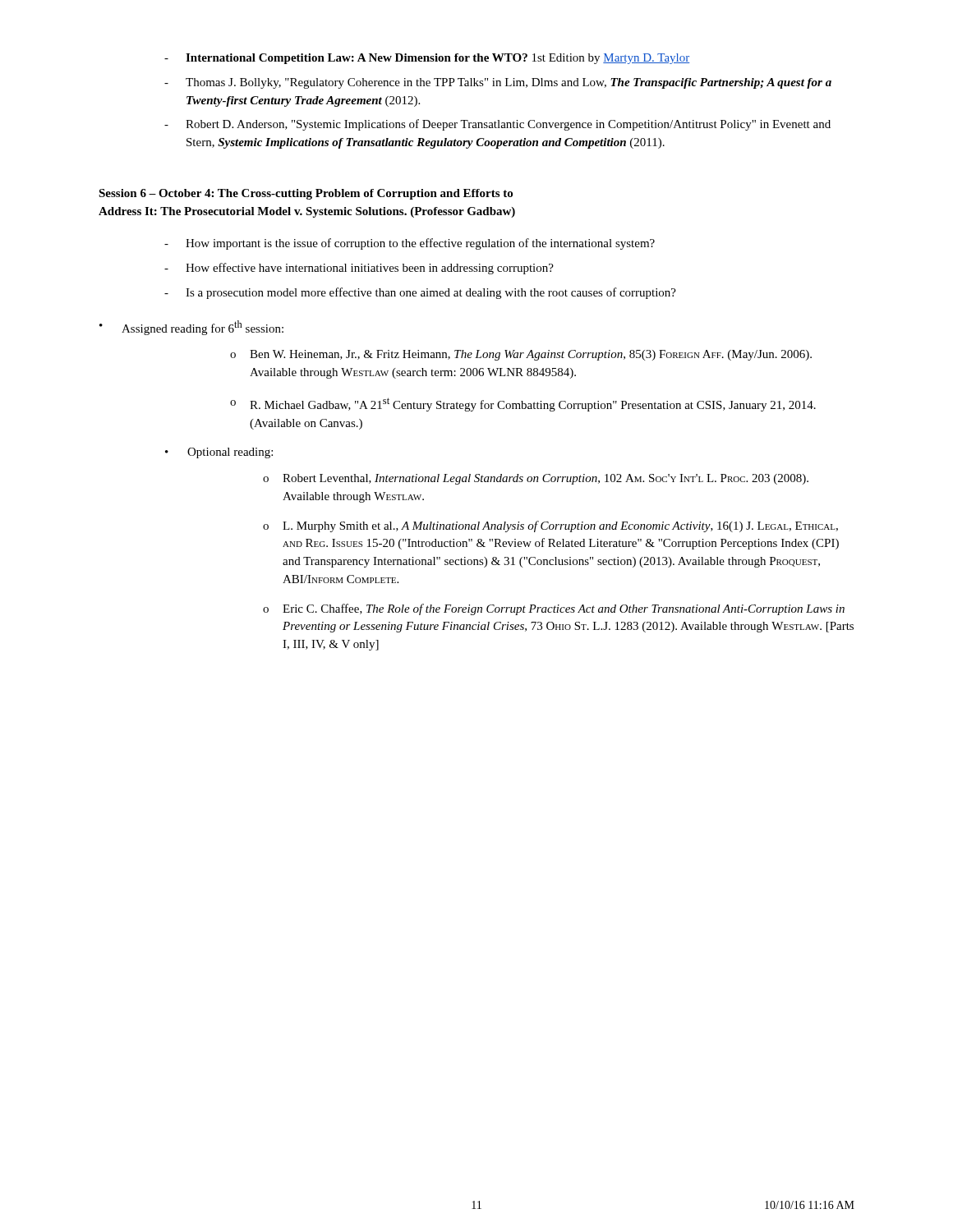The image size is (953, 1232).
Task: Locate the region starting "o Eric C. Chaffee, The Role of"
Action: point(559,627)
